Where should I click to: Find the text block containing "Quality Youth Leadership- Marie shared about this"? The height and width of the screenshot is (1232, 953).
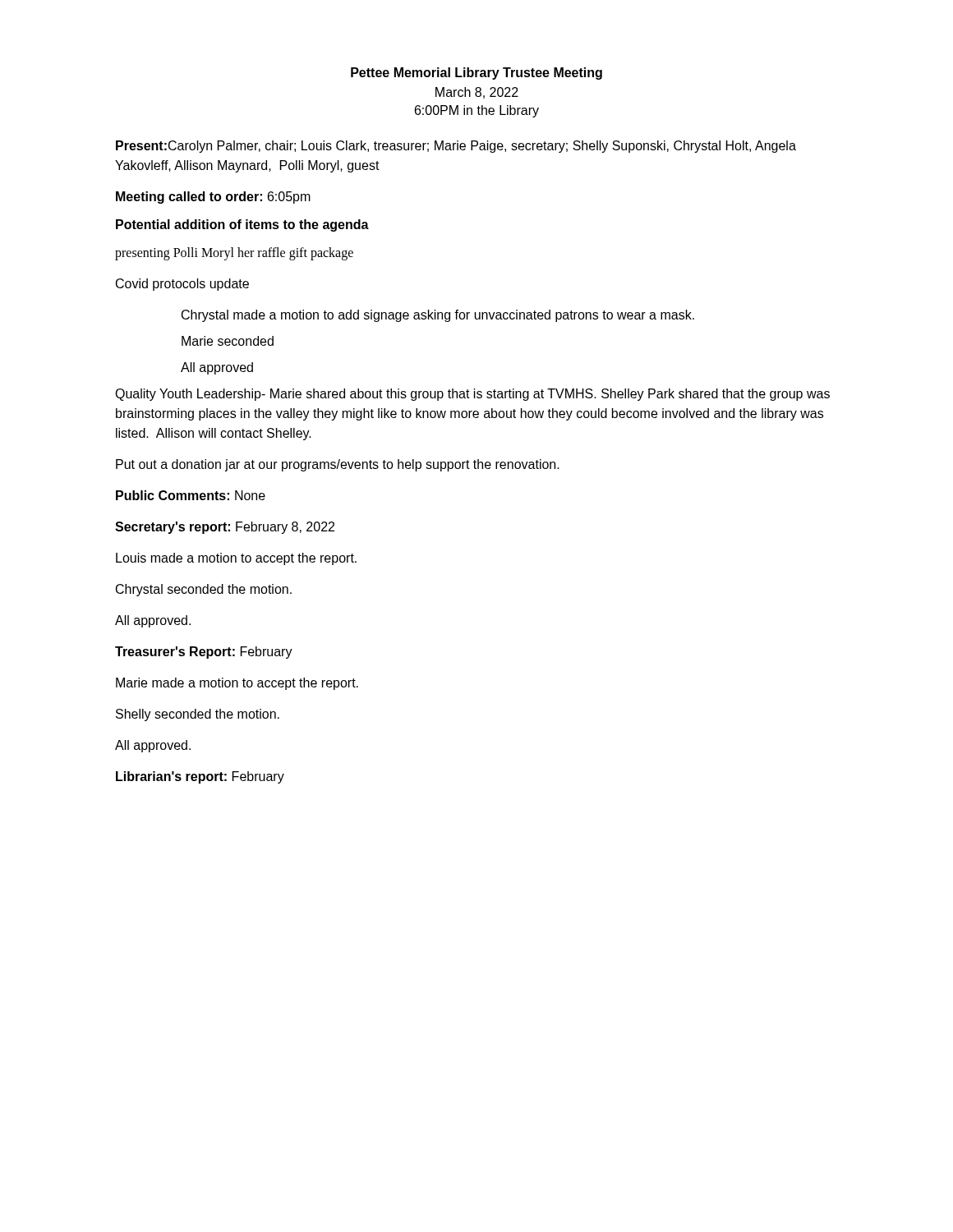(x=473, y=414)
